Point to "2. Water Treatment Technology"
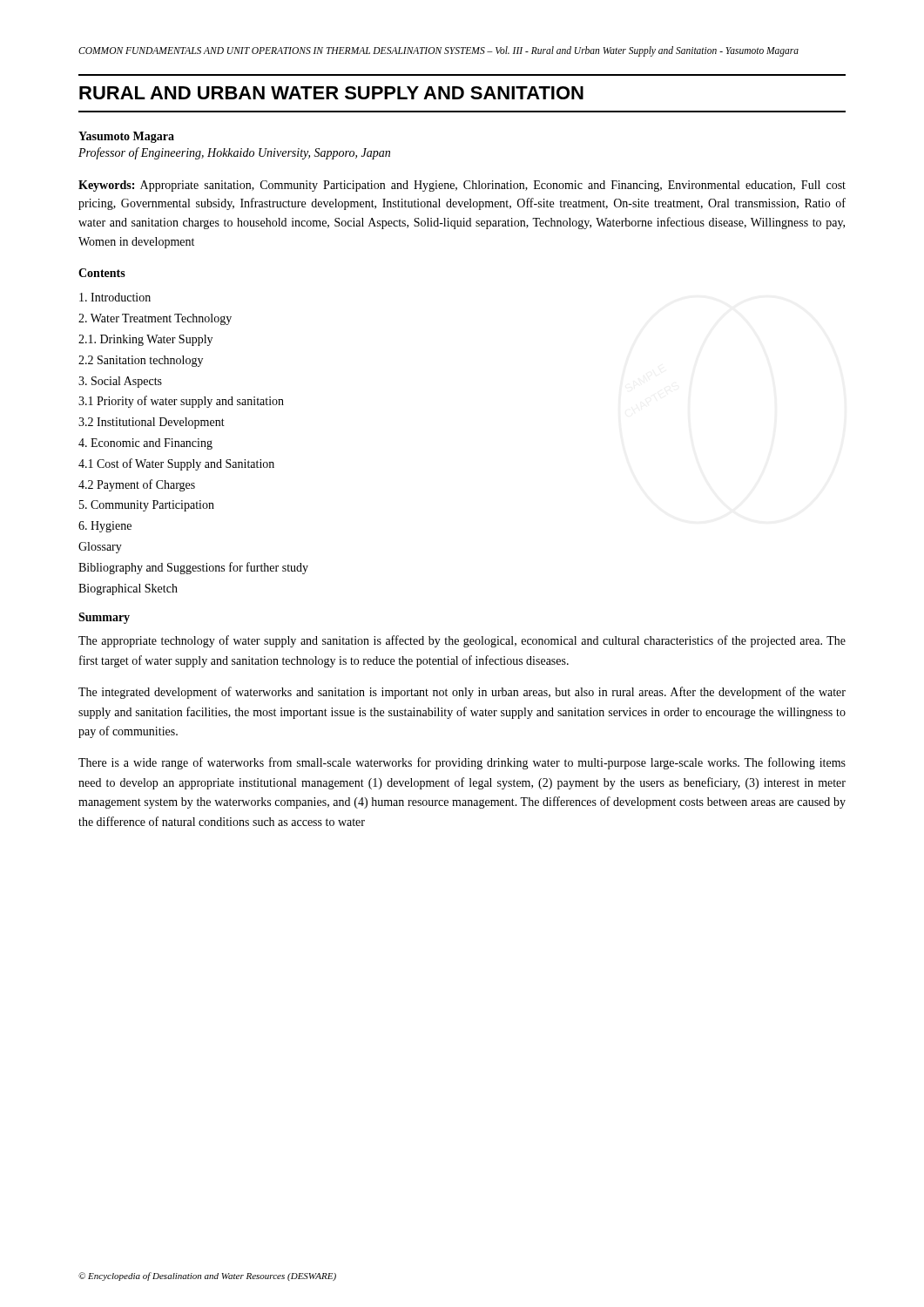 tap(155, 319)
